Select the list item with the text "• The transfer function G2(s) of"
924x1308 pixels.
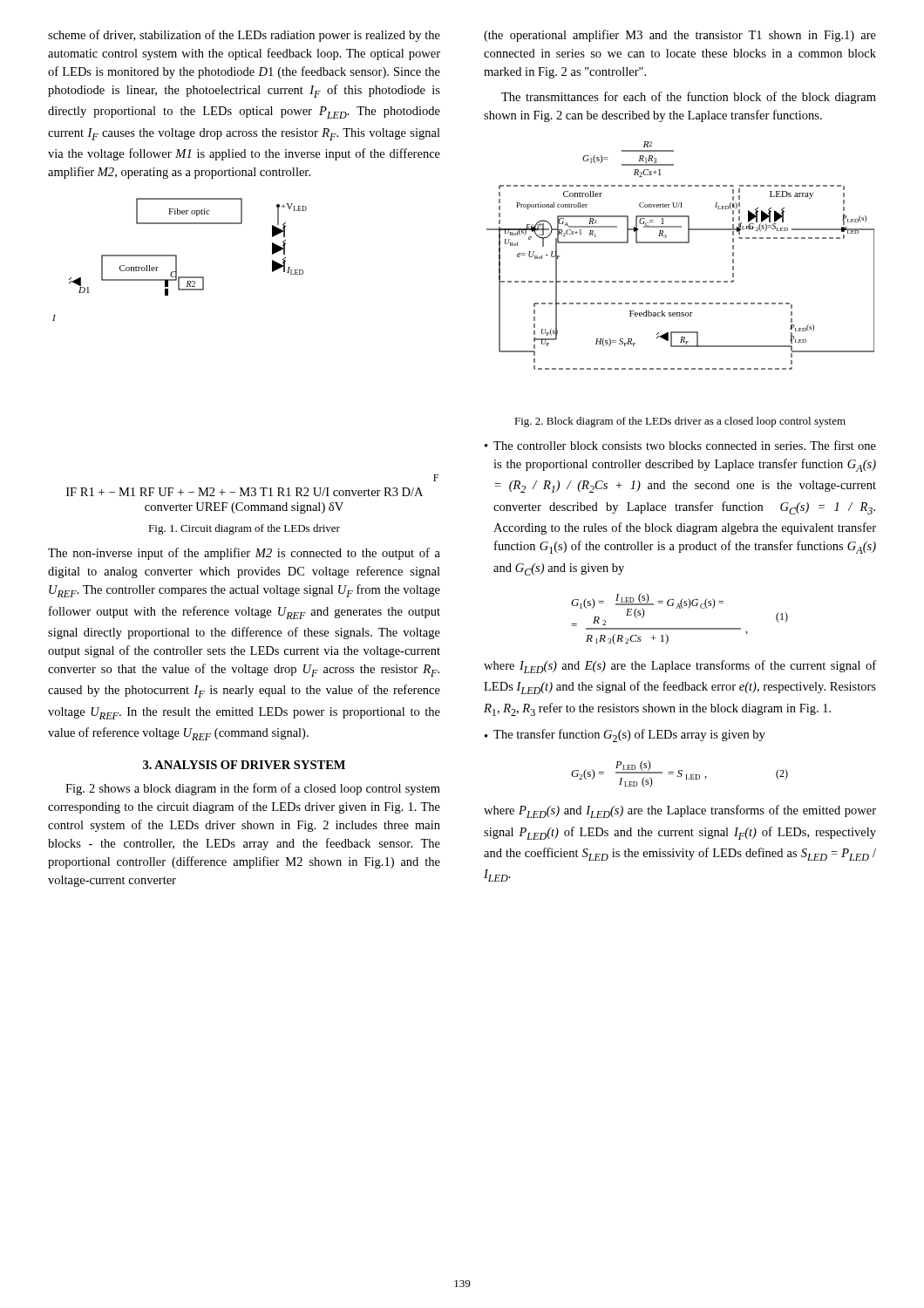pos(680,737)
